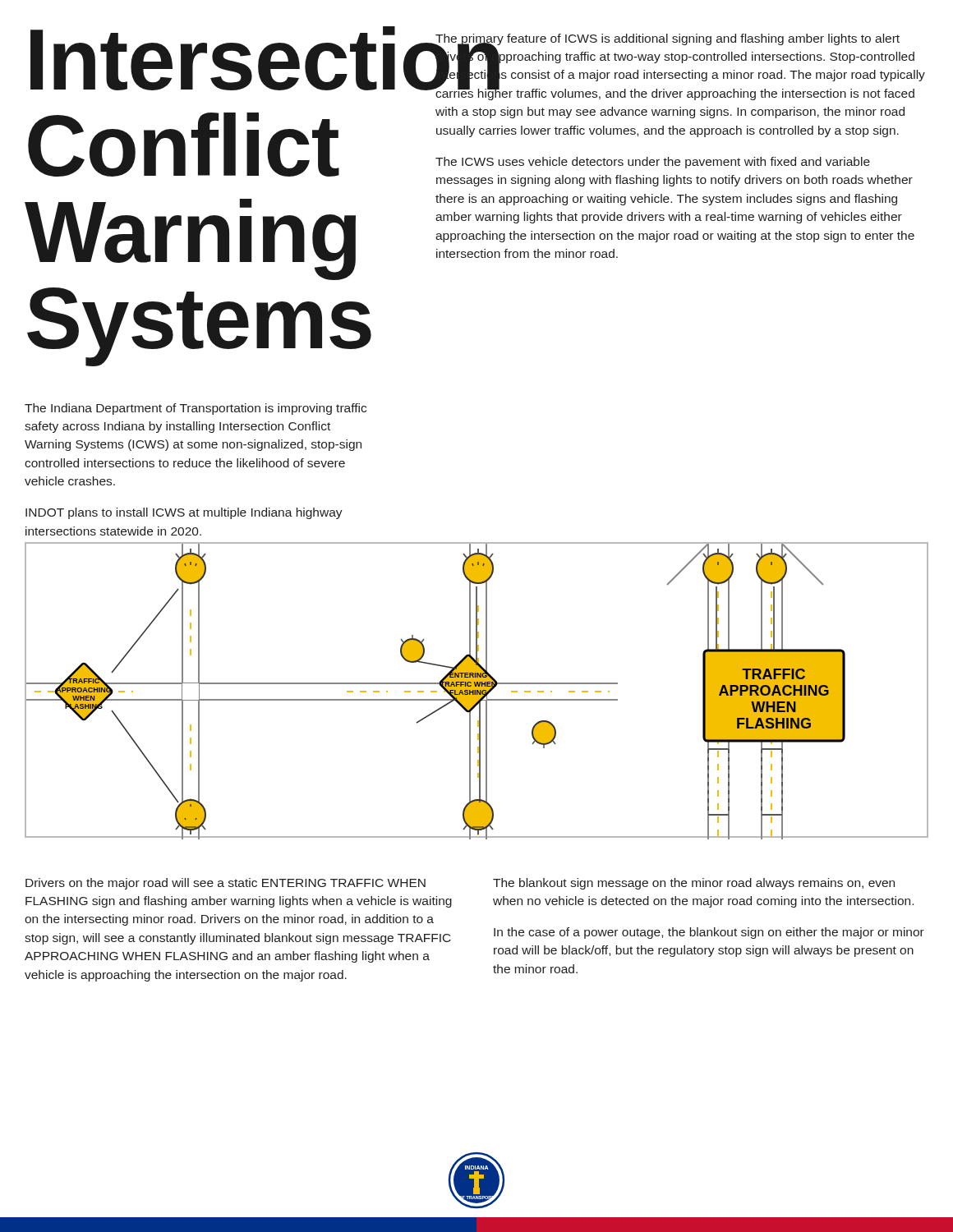Select the engineering diagram
The width and height of the screenshot is (953, 1232).
click(x=476, y=690)
